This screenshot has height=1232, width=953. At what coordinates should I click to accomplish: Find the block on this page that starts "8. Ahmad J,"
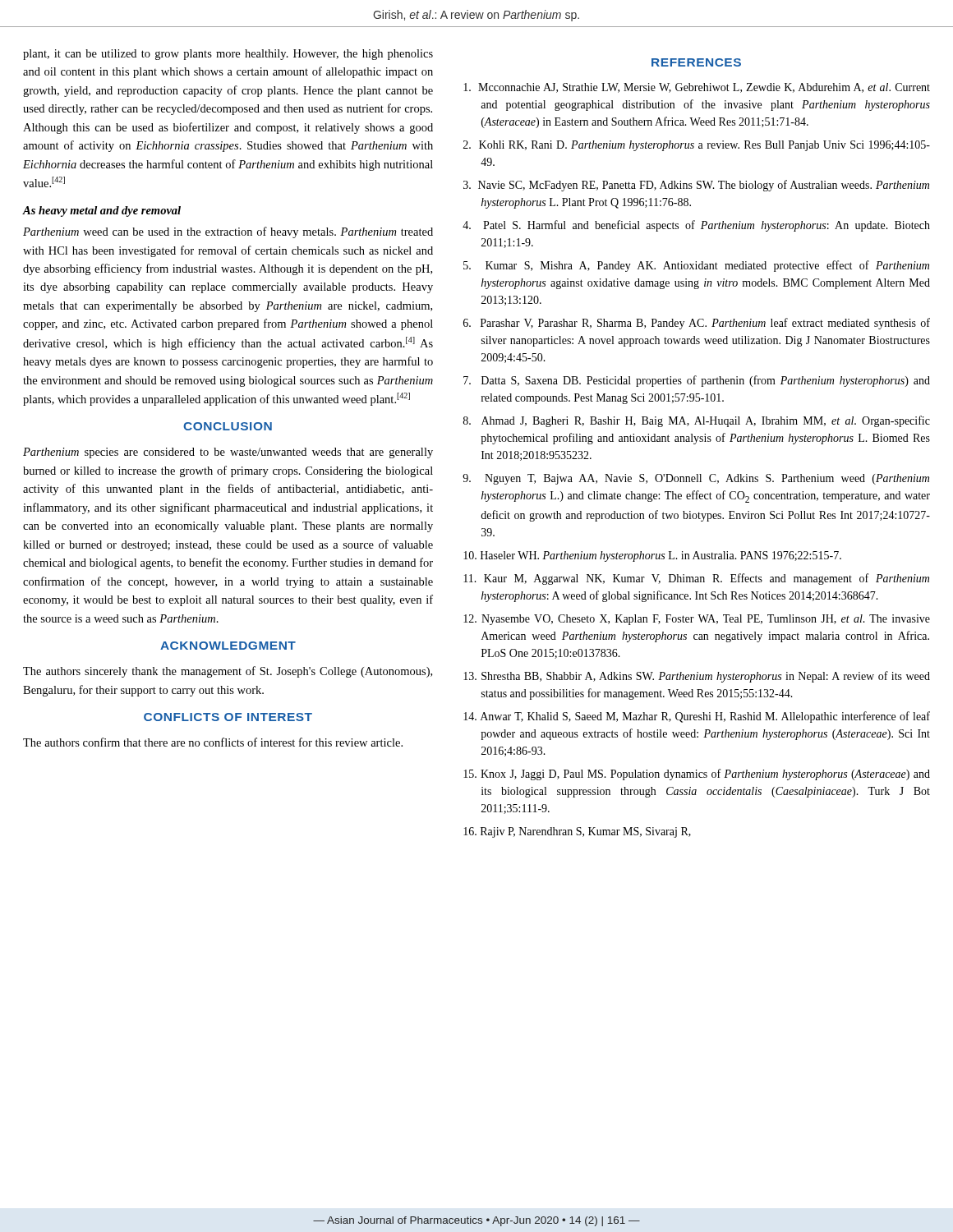(696, 438)
